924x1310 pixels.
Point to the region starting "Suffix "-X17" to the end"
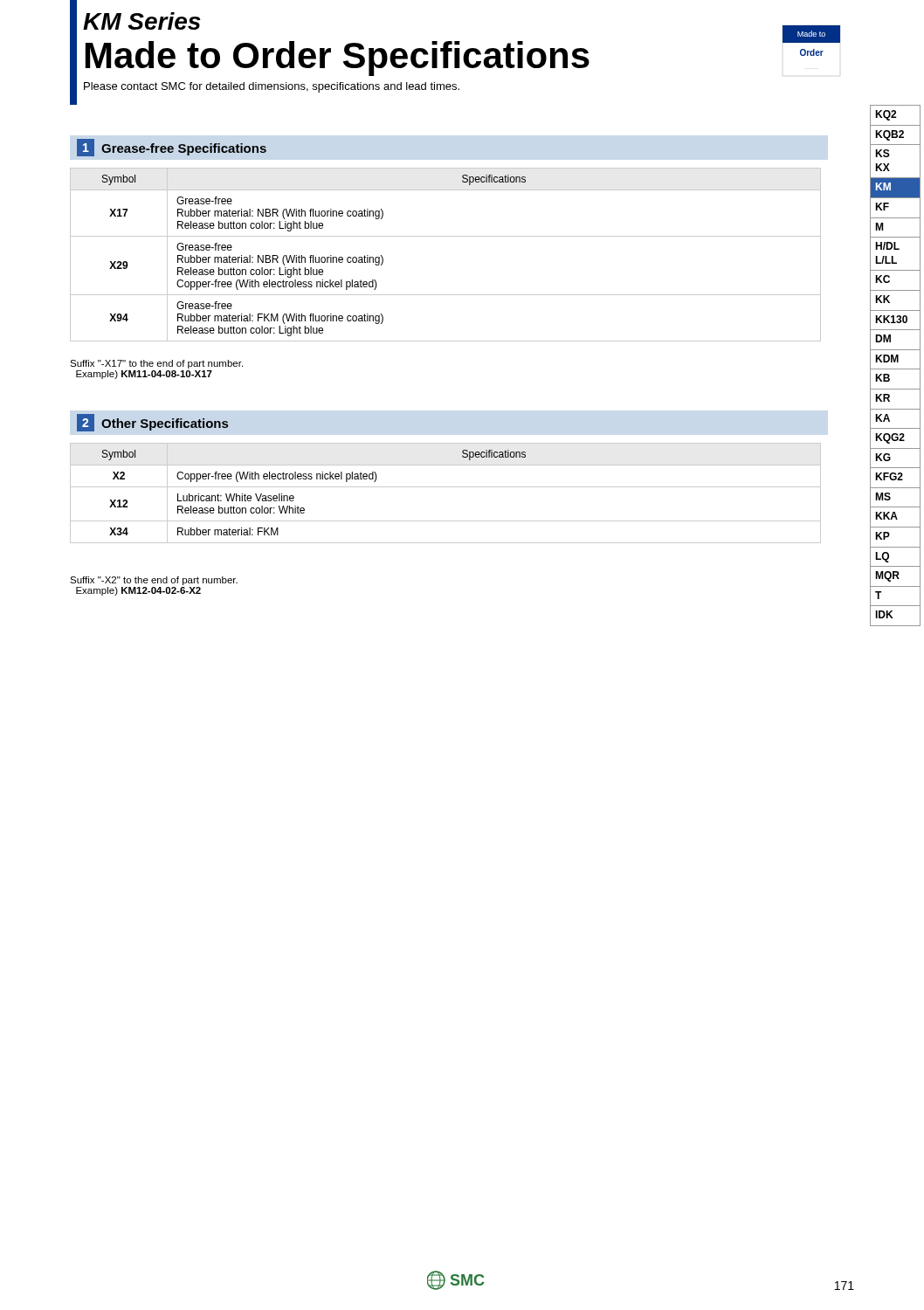click(157, 369)
